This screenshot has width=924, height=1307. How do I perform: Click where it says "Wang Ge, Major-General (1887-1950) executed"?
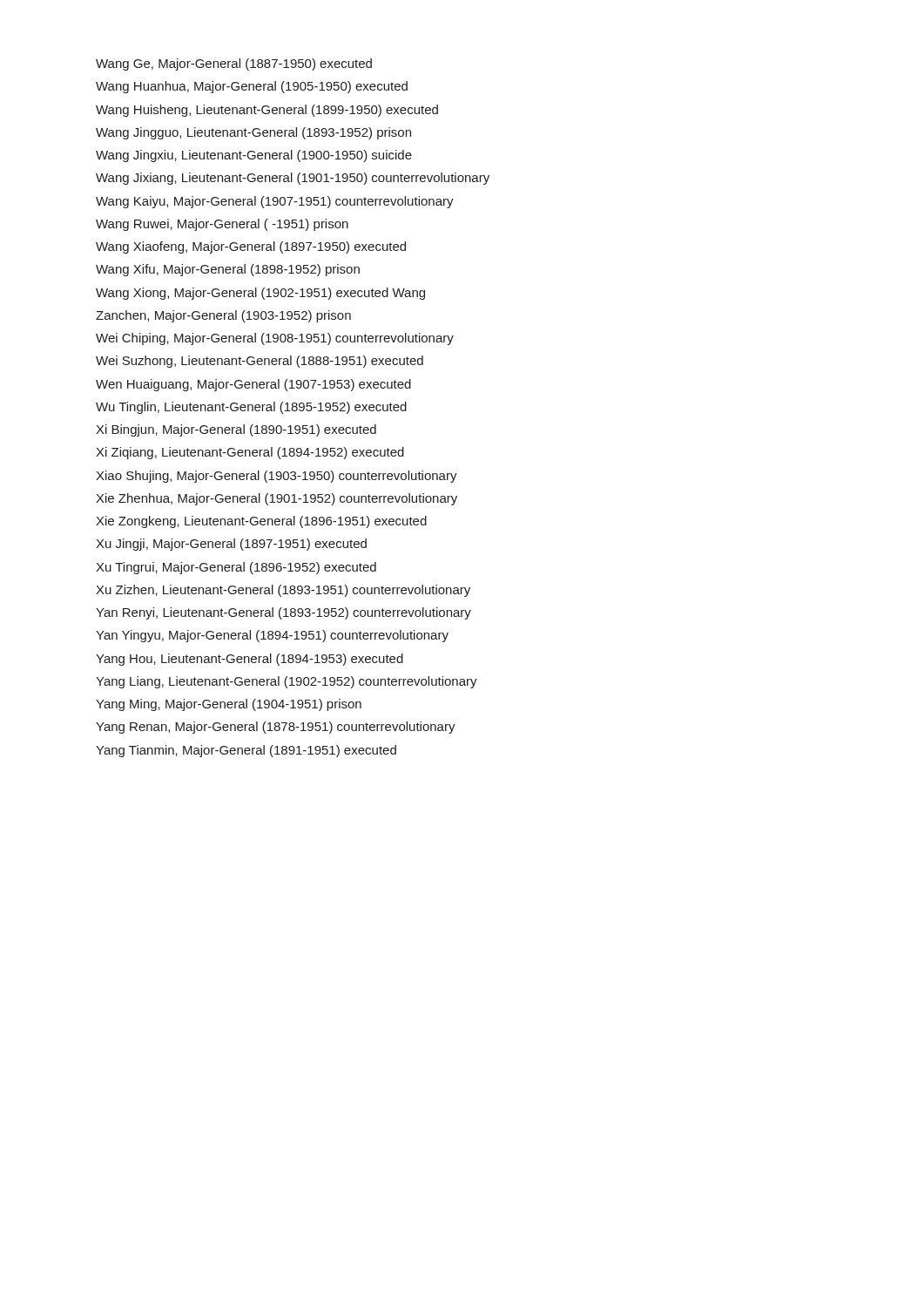coord(234,63)
